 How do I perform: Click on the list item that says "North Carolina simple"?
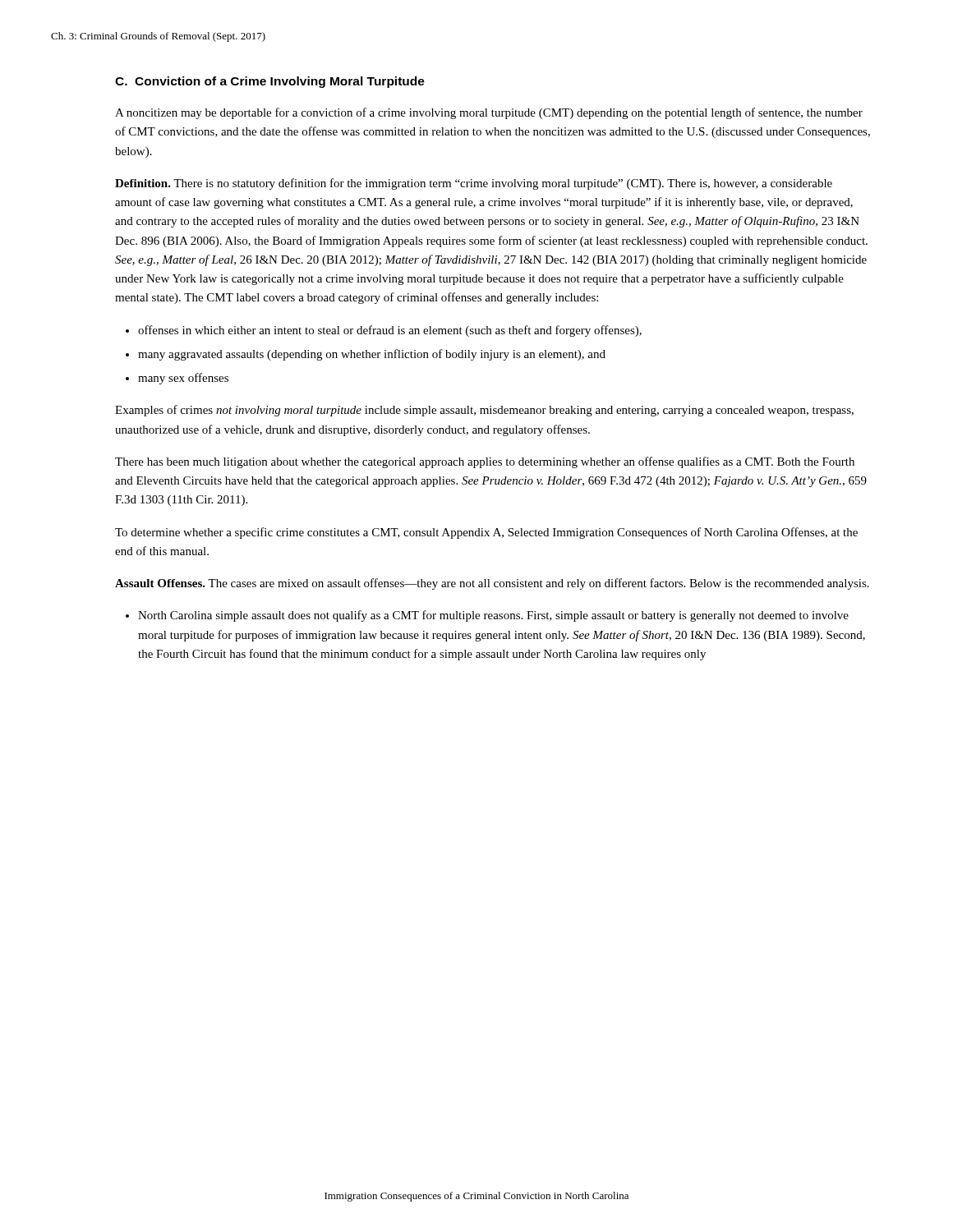coord(502,634)
